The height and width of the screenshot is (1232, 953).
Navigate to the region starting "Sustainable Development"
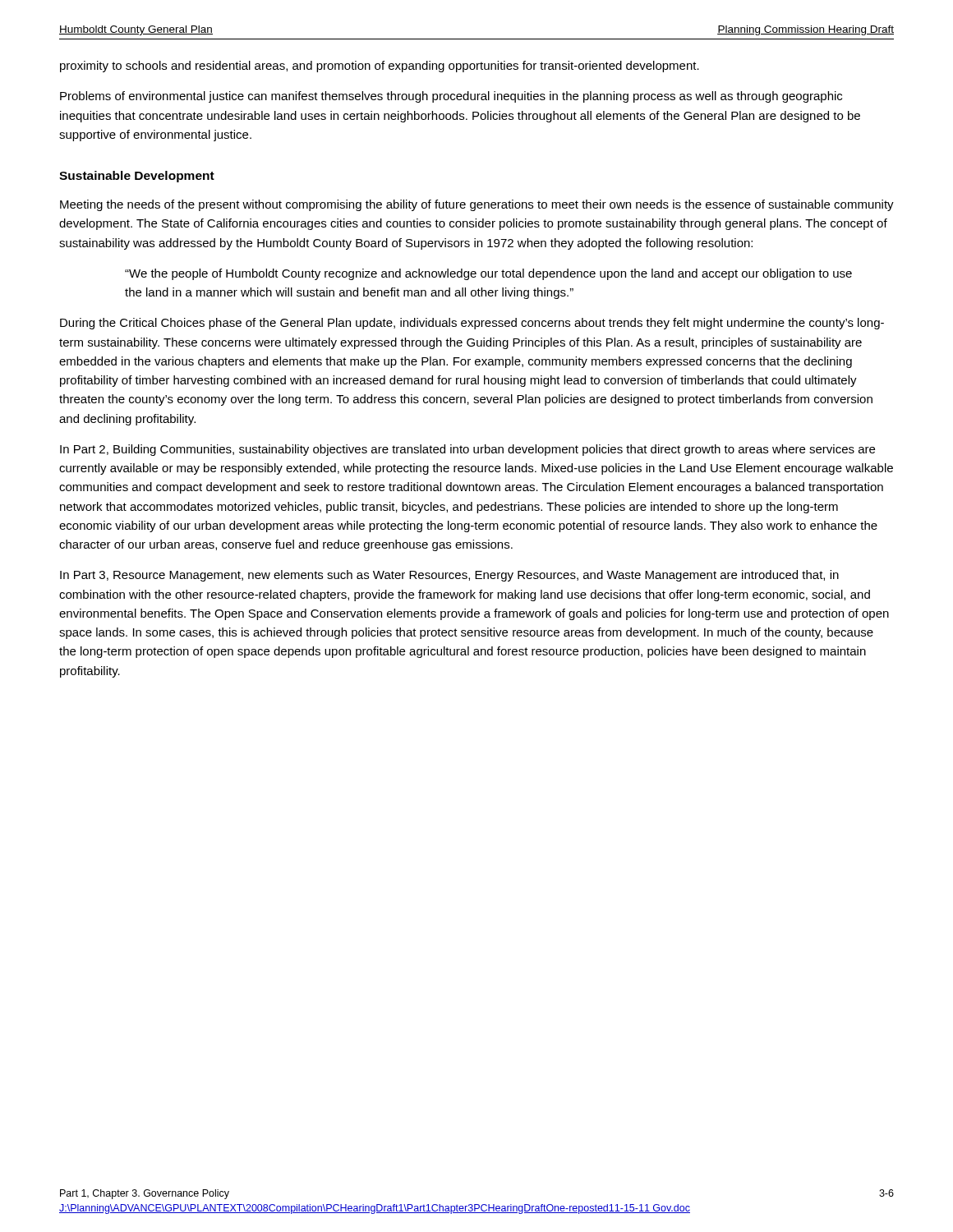coord(137,175)
